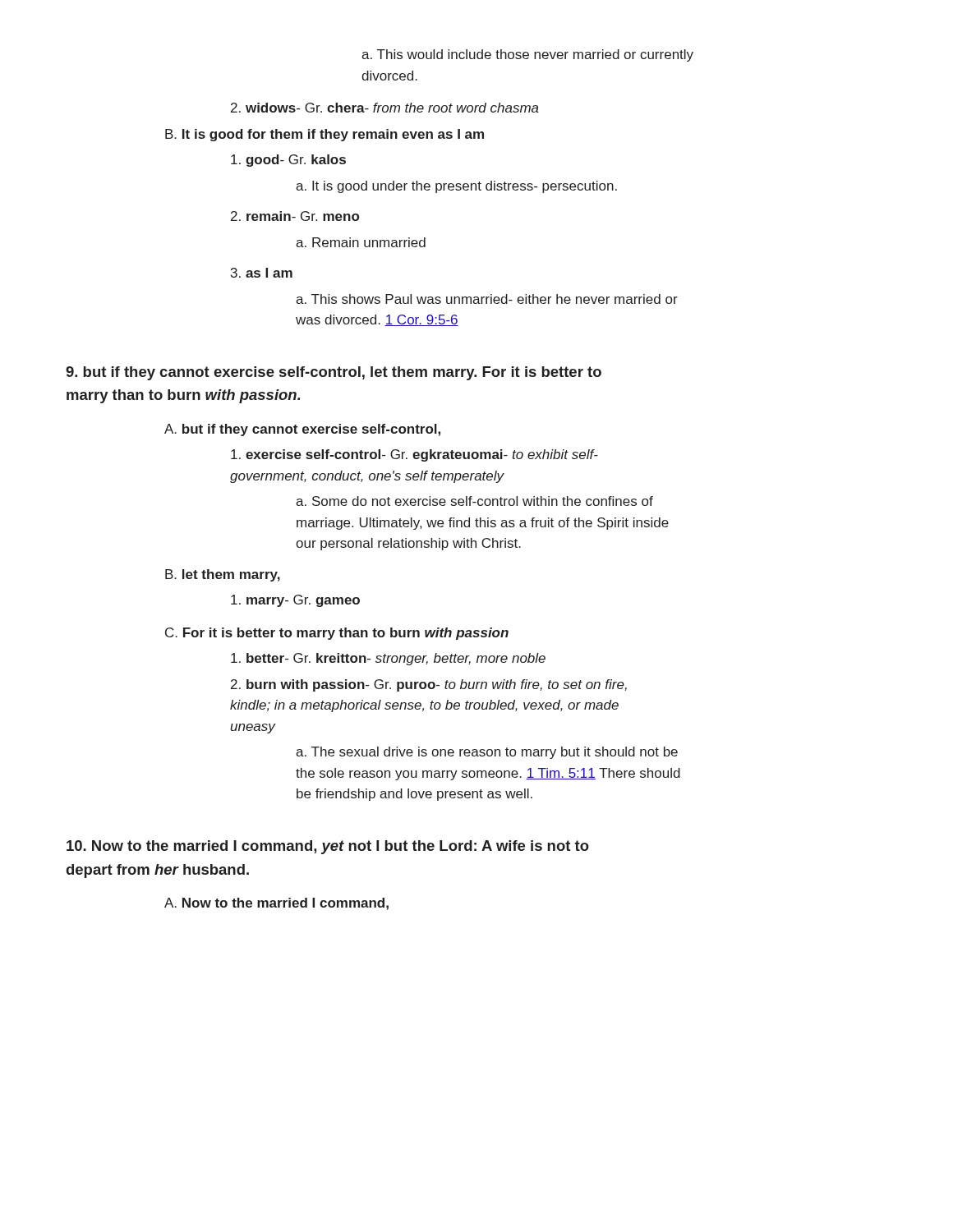
Task: Click on the passage starting "2. burn with passion- Gr. puroo-"
Action: click(x=429, y=705)
